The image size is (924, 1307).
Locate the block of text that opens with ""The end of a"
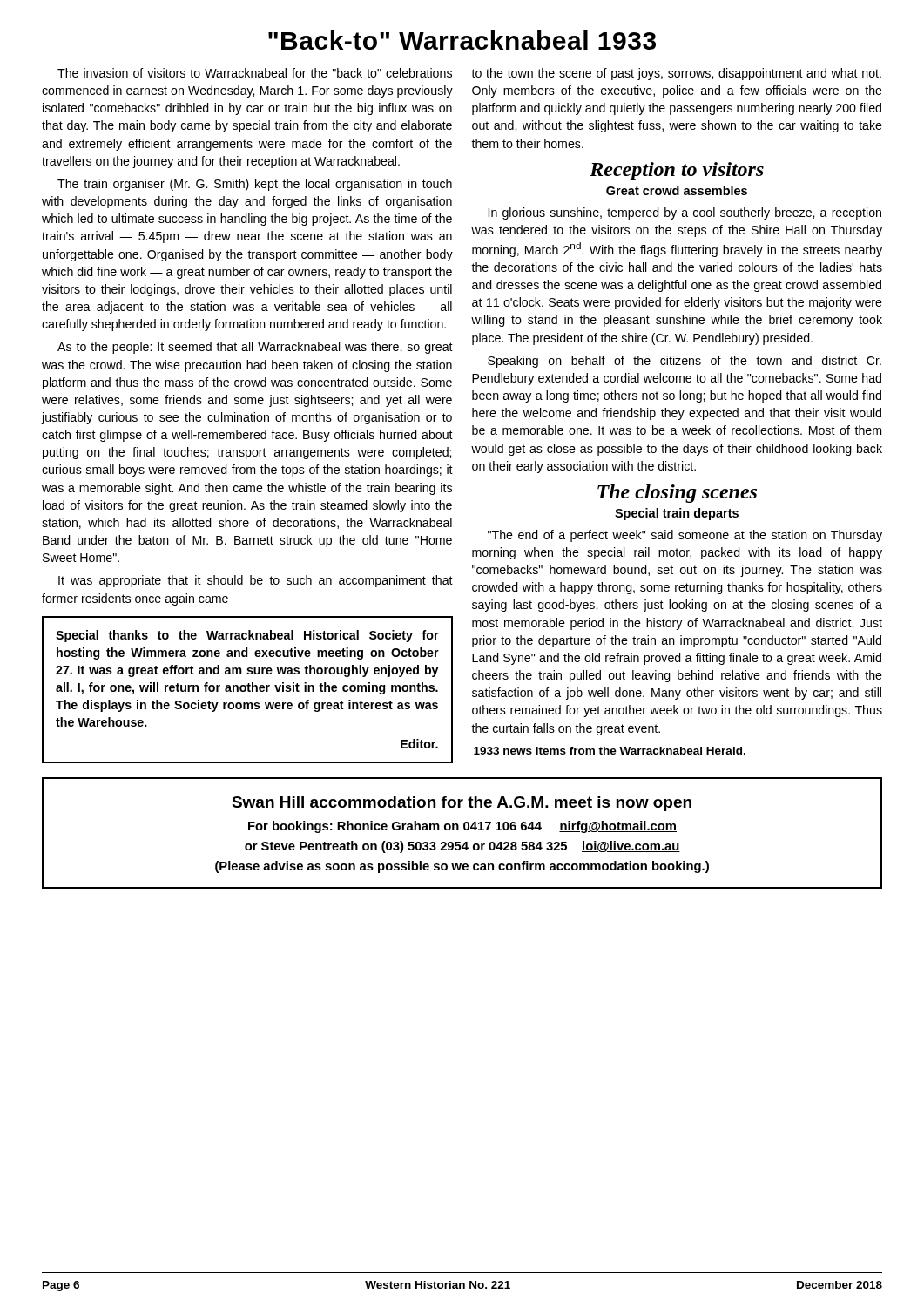677,631
